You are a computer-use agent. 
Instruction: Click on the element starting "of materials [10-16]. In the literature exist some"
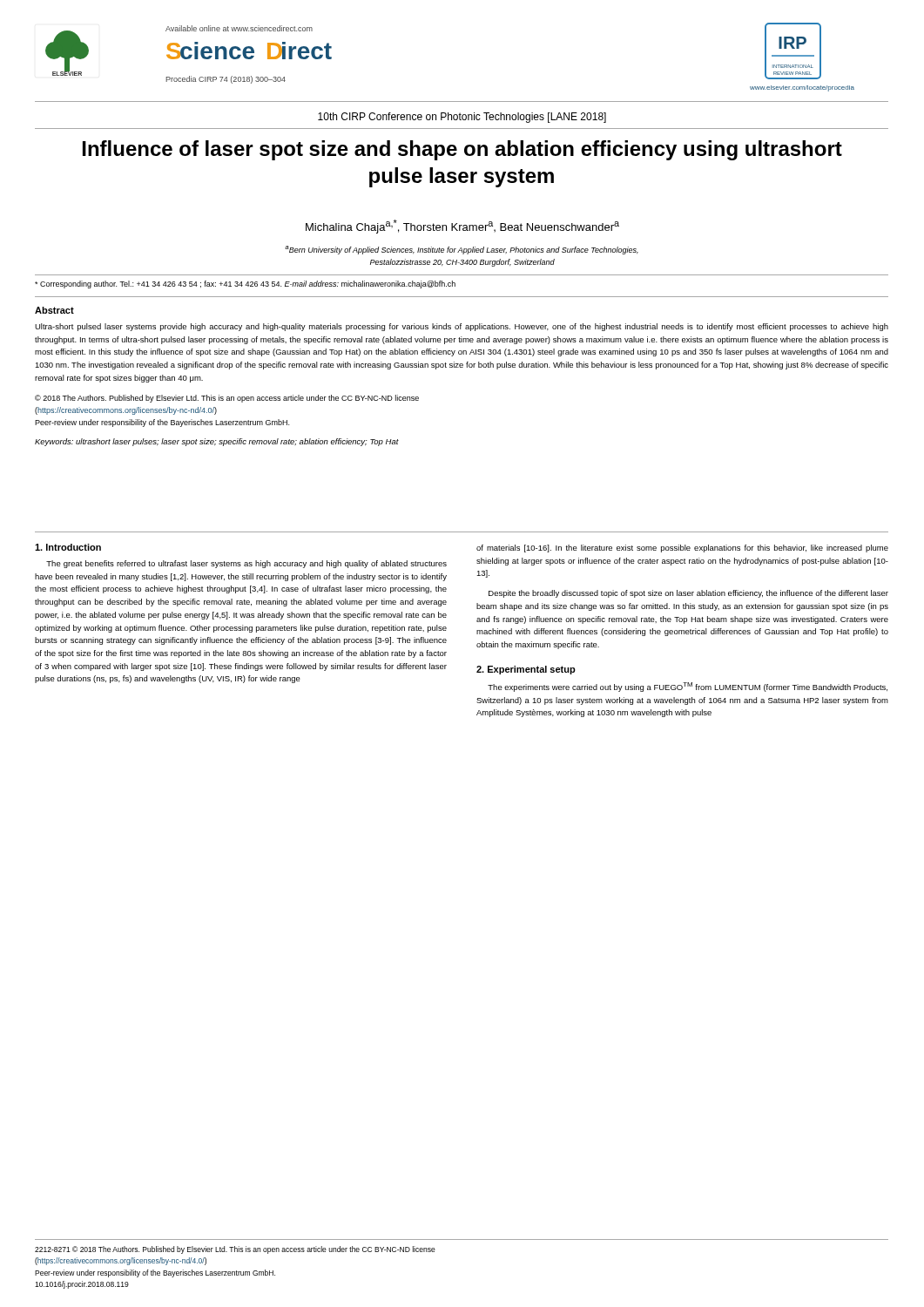(682, 597)
